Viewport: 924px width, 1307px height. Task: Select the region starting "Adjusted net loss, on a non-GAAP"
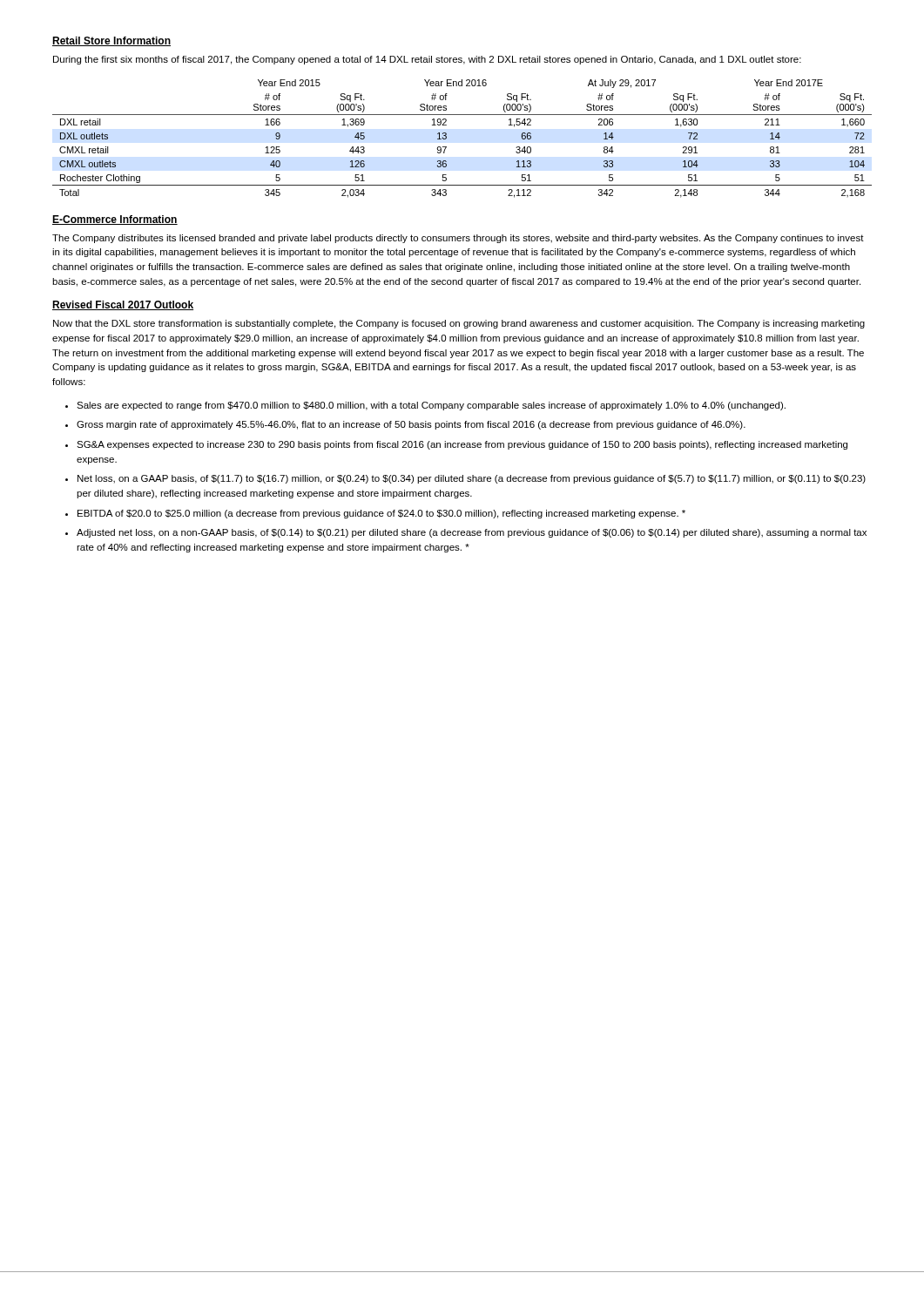point(472,540)
